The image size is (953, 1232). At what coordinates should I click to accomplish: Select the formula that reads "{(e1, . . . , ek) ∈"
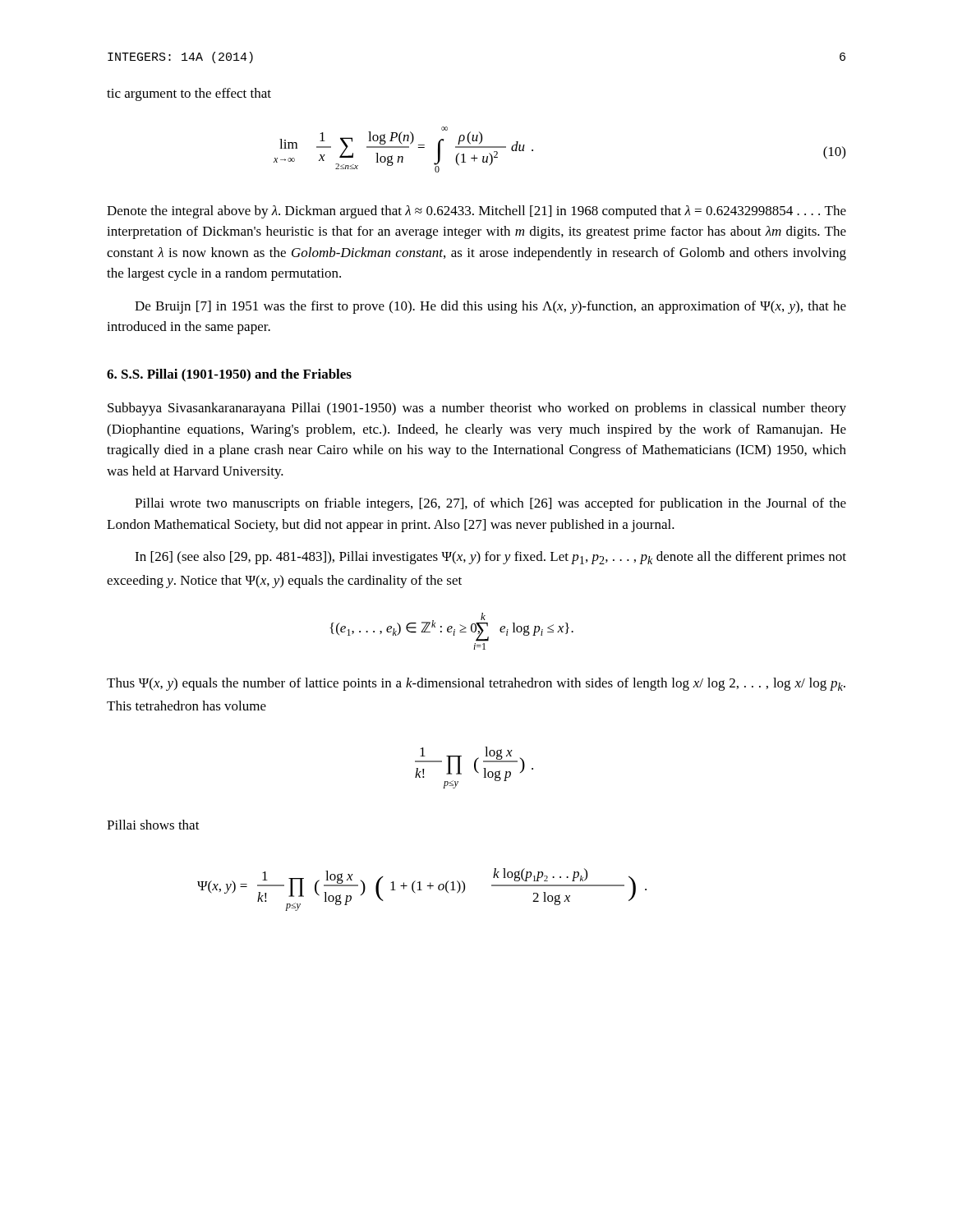point(476,628)
